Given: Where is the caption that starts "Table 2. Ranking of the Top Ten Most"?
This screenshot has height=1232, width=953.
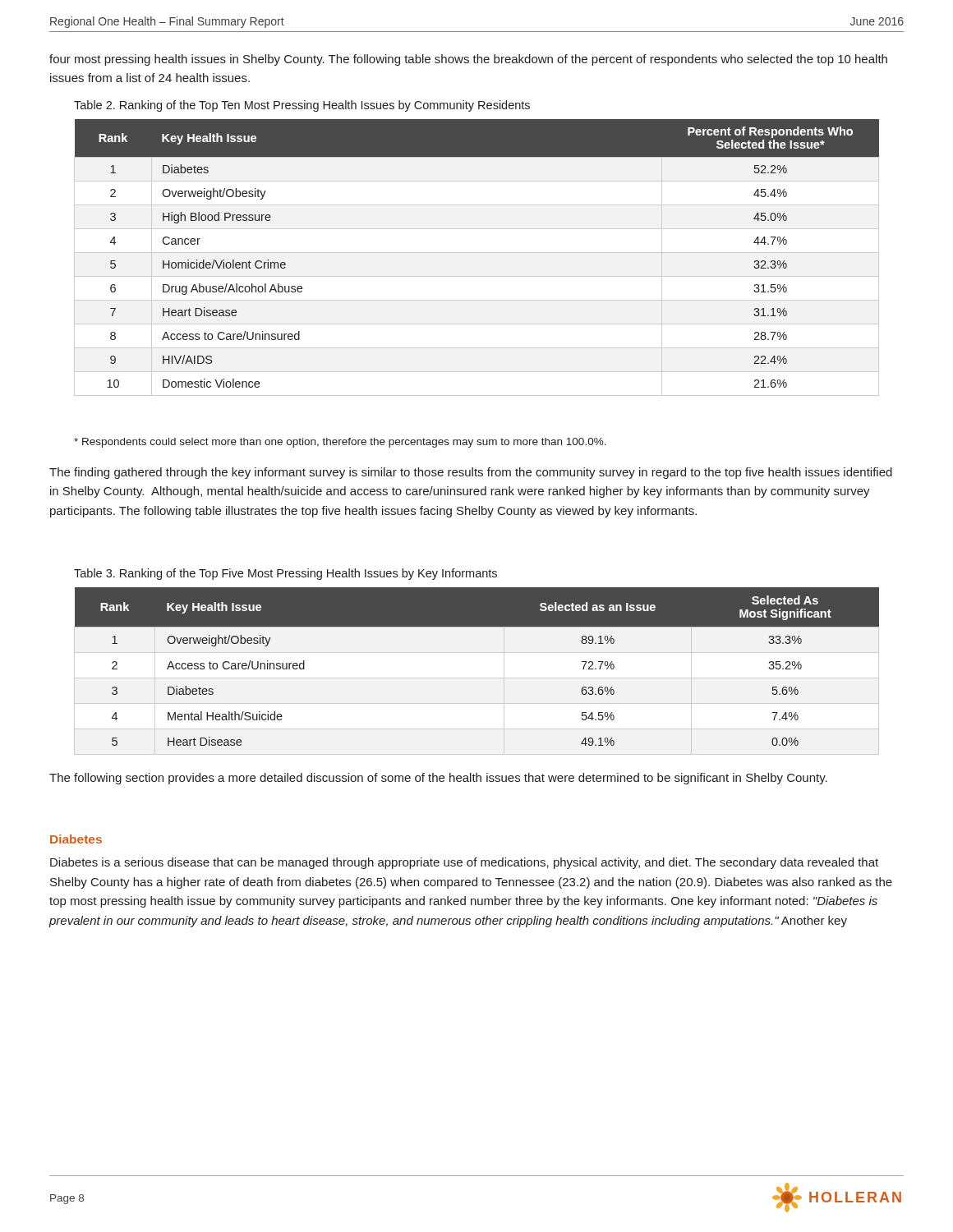Looking at the screenshot, I should [x=302, y=105].
